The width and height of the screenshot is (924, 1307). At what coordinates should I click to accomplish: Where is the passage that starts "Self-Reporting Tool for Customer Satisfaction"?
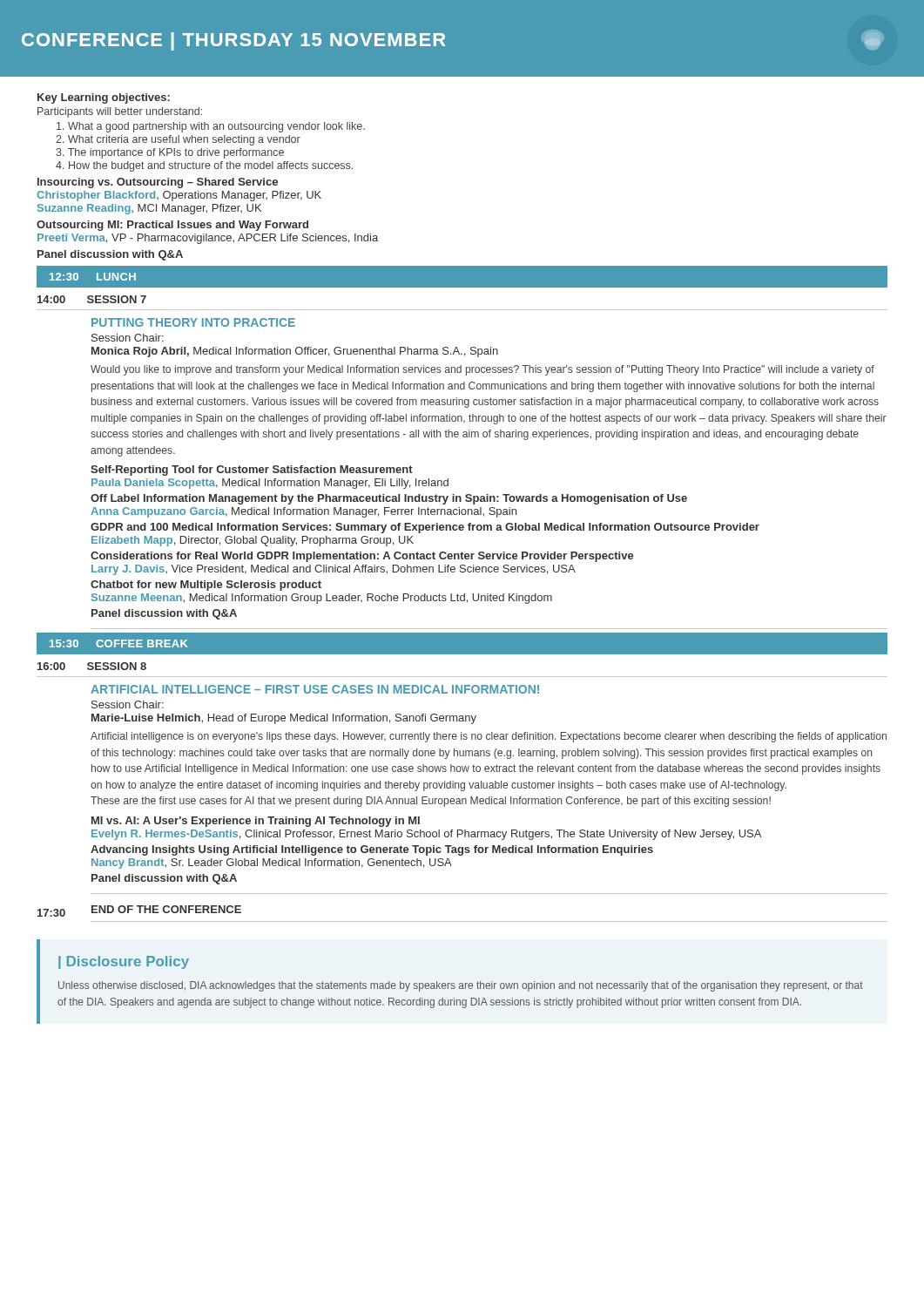click(270, 476)
